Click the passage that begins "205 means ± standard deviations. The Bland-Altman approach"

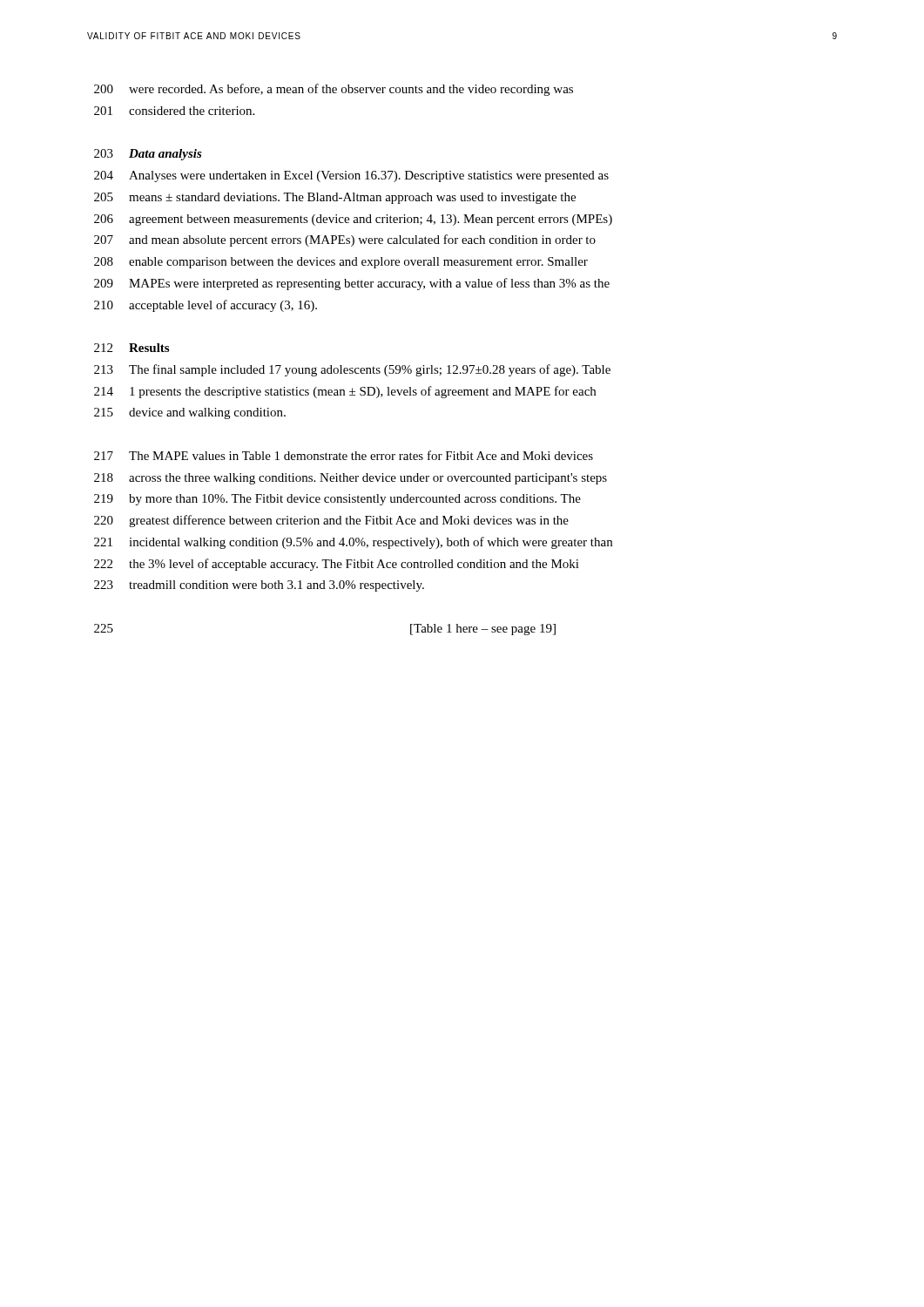pyautogui.click(x=462, y=197)
